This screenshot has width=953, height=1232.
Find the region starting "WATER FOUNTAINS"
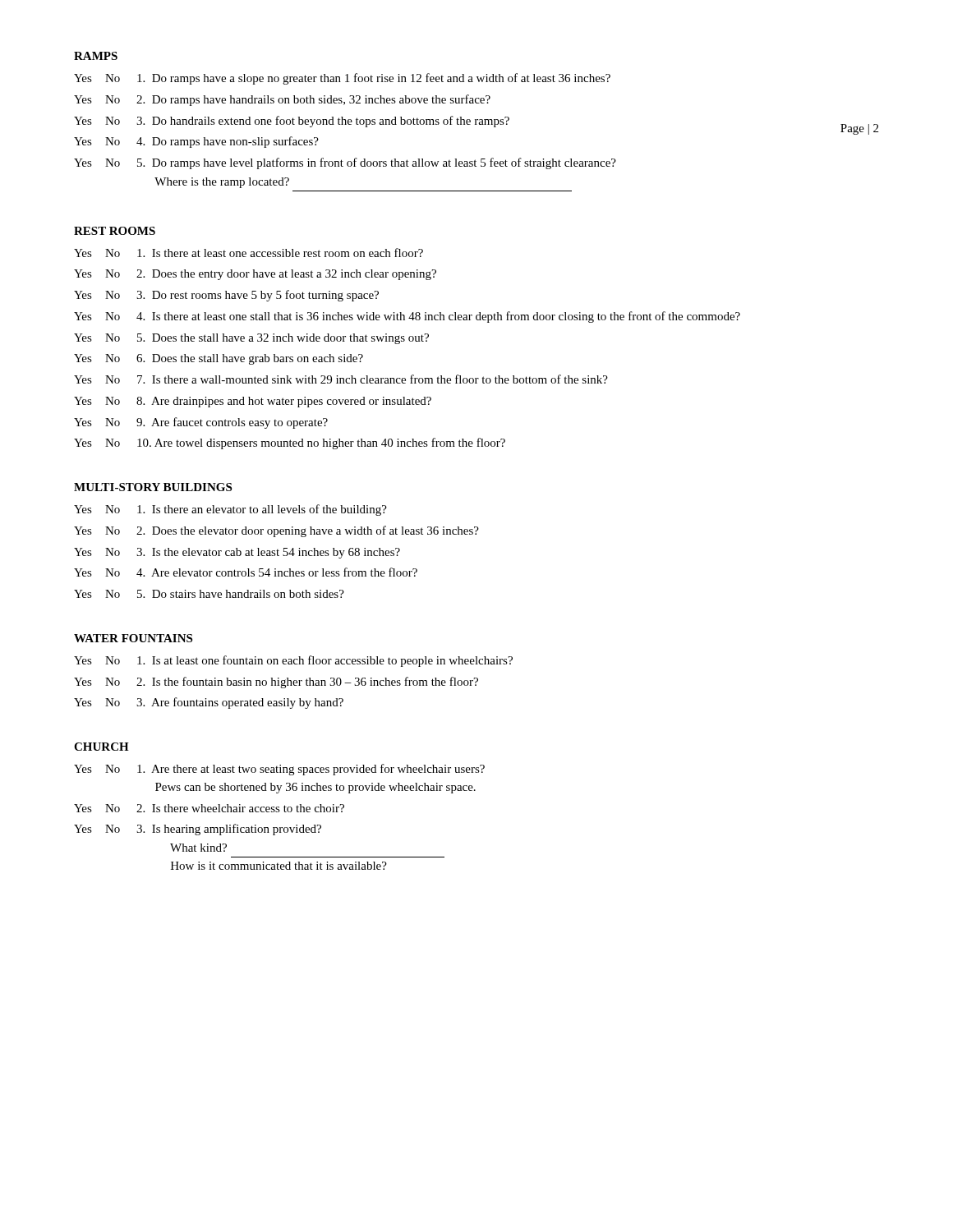coord(133,638)
